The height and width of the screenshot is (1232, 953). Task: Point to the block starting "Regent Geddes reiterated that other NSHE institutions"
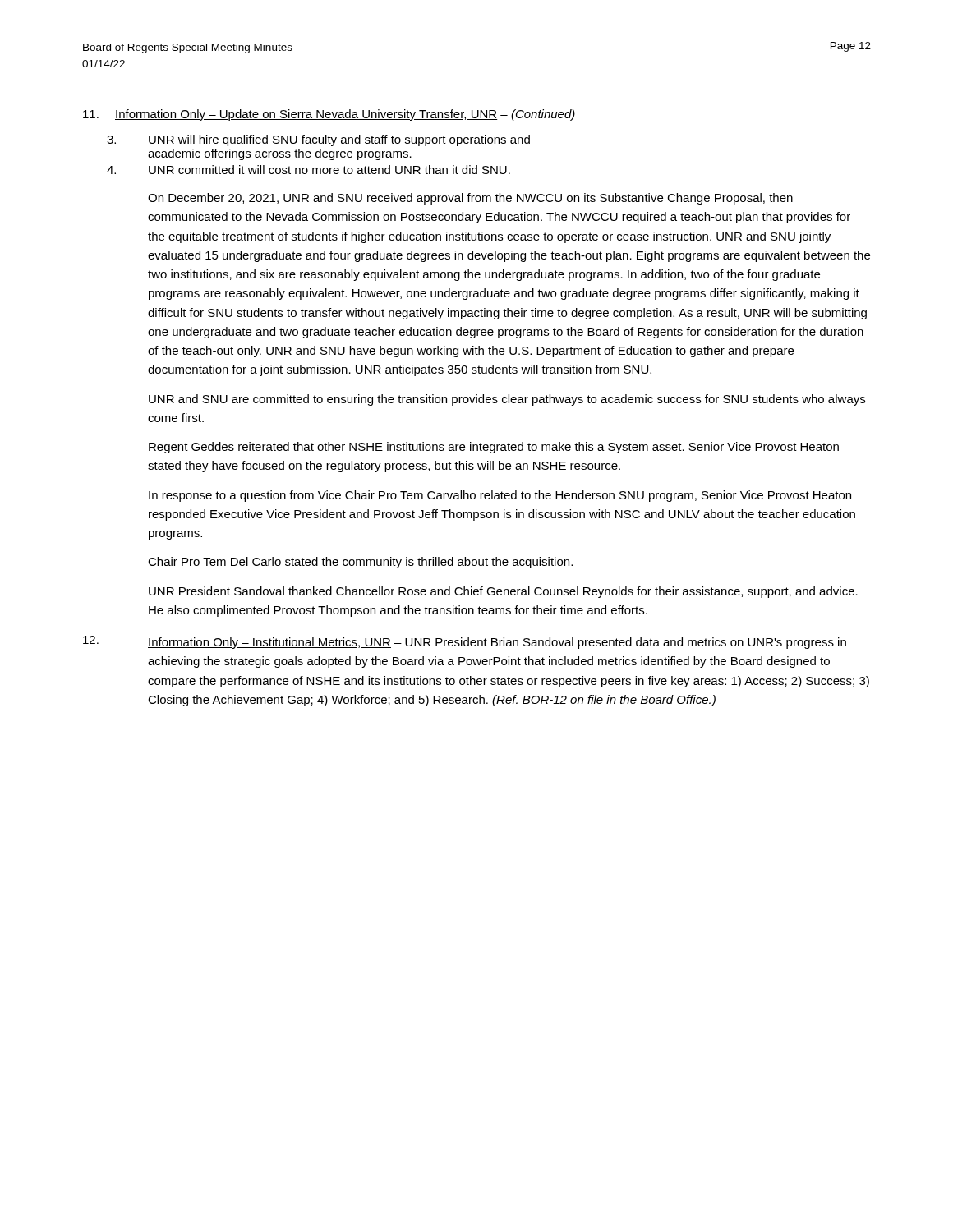pos(494,456)
